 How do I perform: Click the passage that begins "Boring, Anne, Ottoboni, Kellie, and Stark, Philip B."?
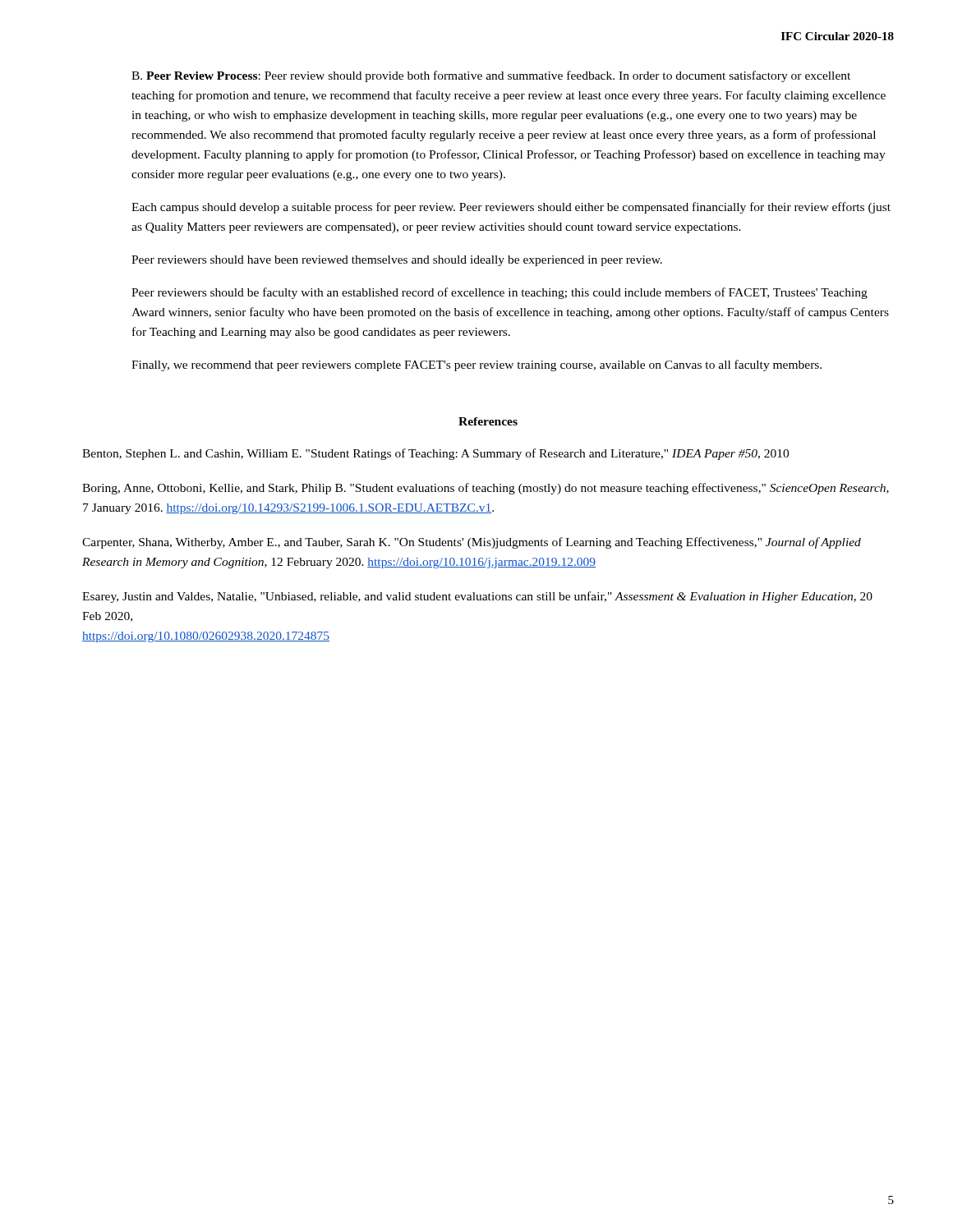(x=486, y=497)
